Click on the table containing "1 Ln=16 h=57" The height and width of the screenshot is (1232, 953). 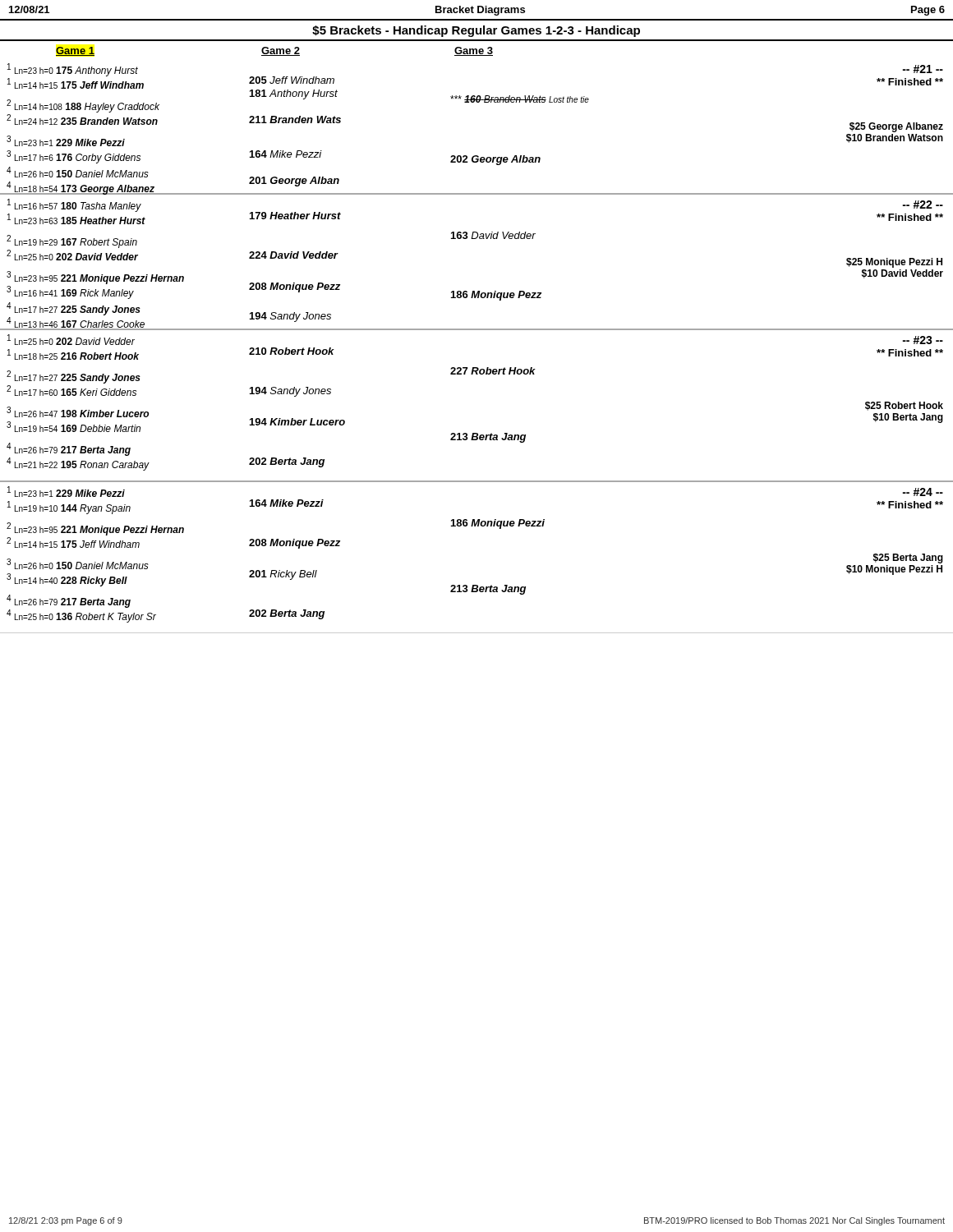click(476, 262)
